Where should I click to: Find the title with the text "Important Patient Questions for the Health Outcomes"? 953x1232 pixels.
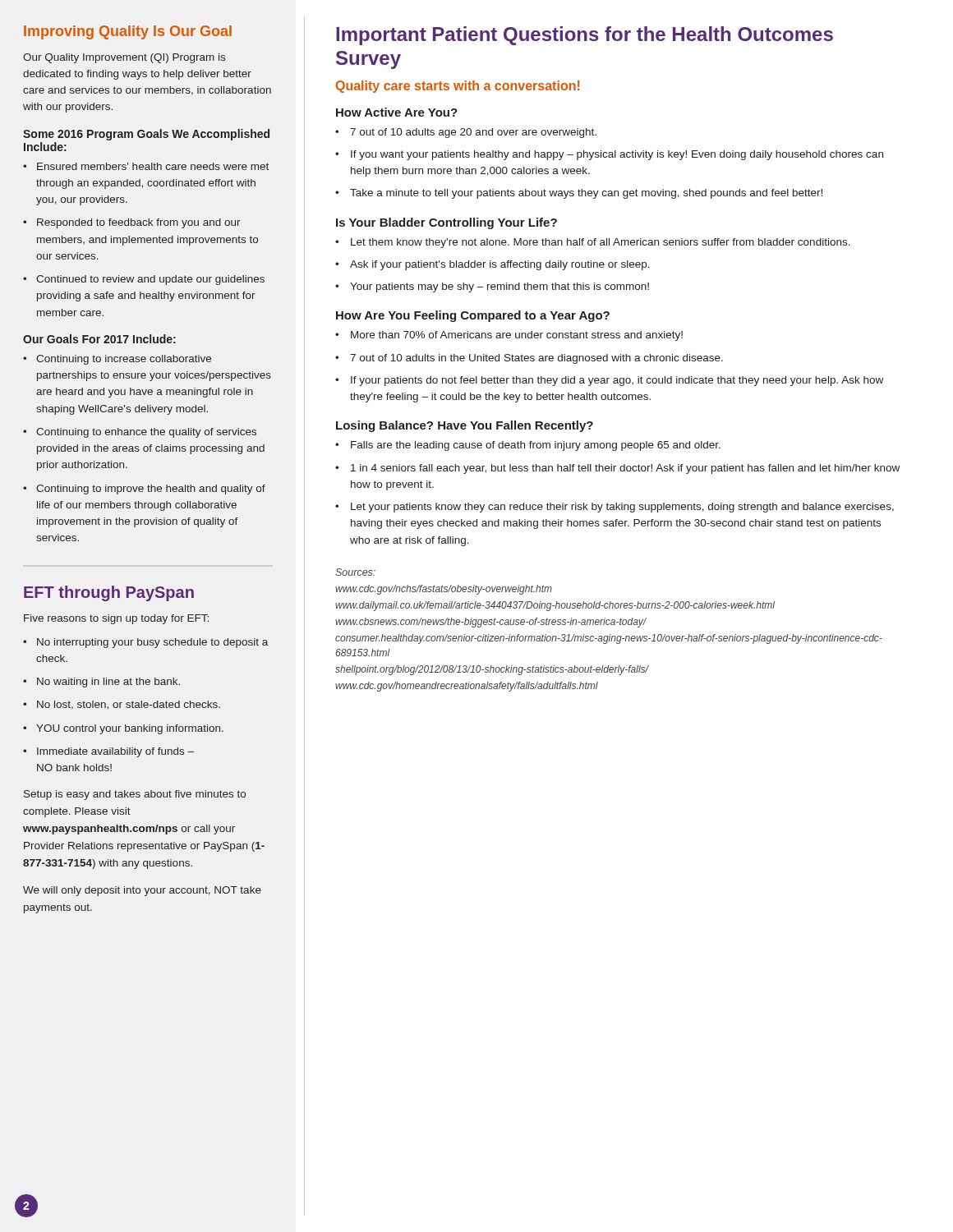point(584,46)
